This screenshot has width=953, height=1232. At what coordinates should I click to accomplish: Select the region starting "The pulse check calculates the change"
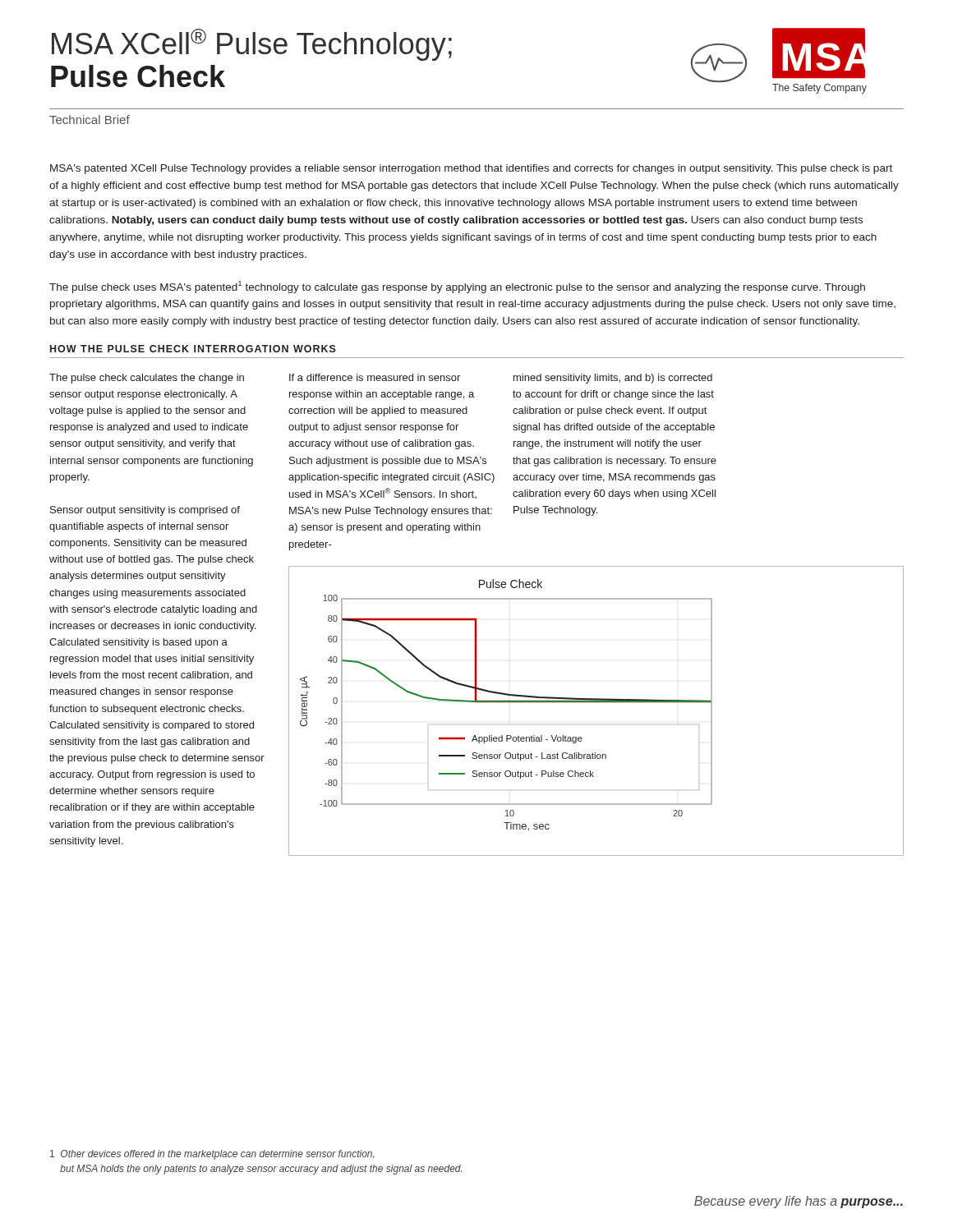click(x=157, y=609)
